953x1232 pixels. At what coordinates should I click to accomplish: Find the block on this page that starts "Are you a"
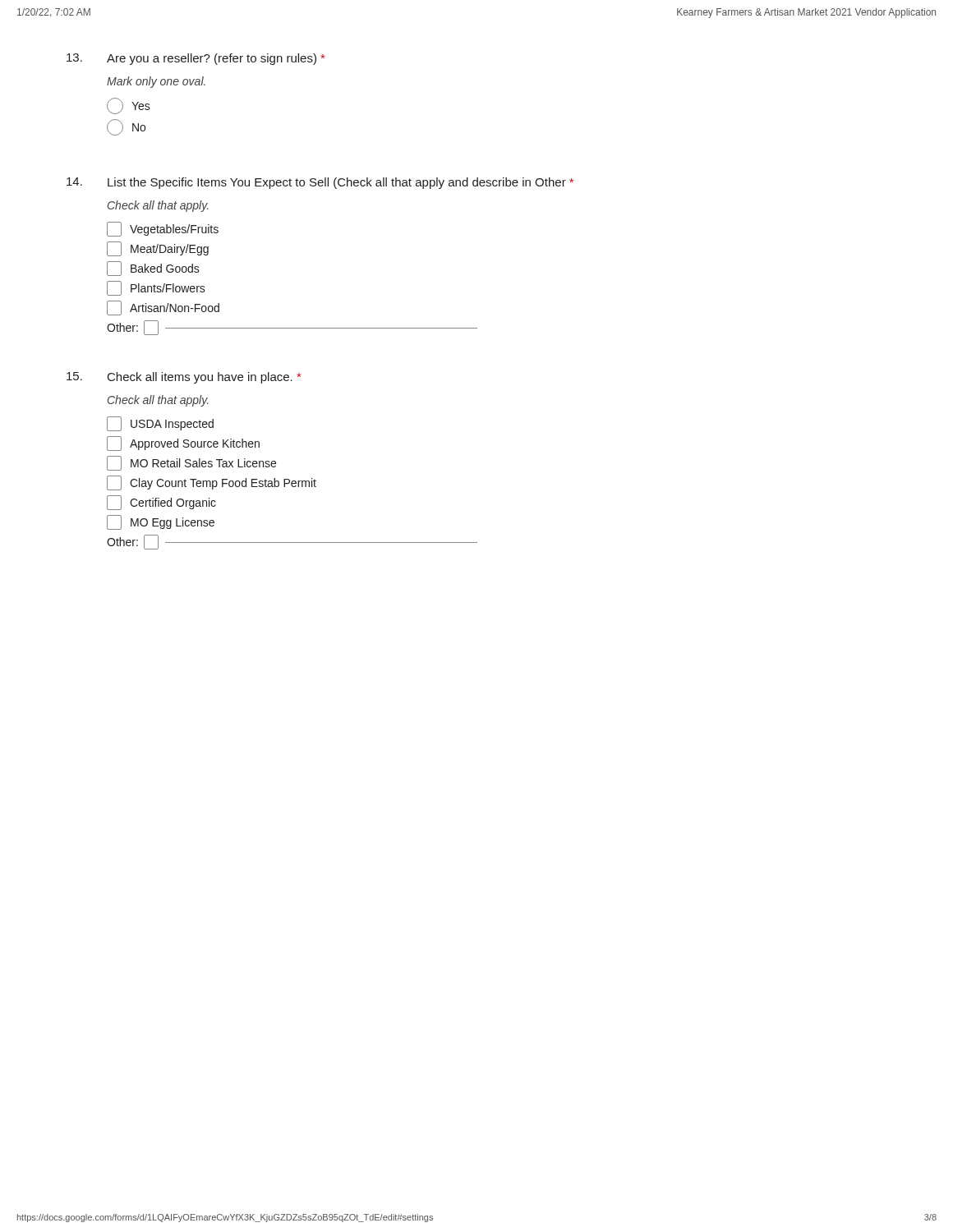(216, 58)
